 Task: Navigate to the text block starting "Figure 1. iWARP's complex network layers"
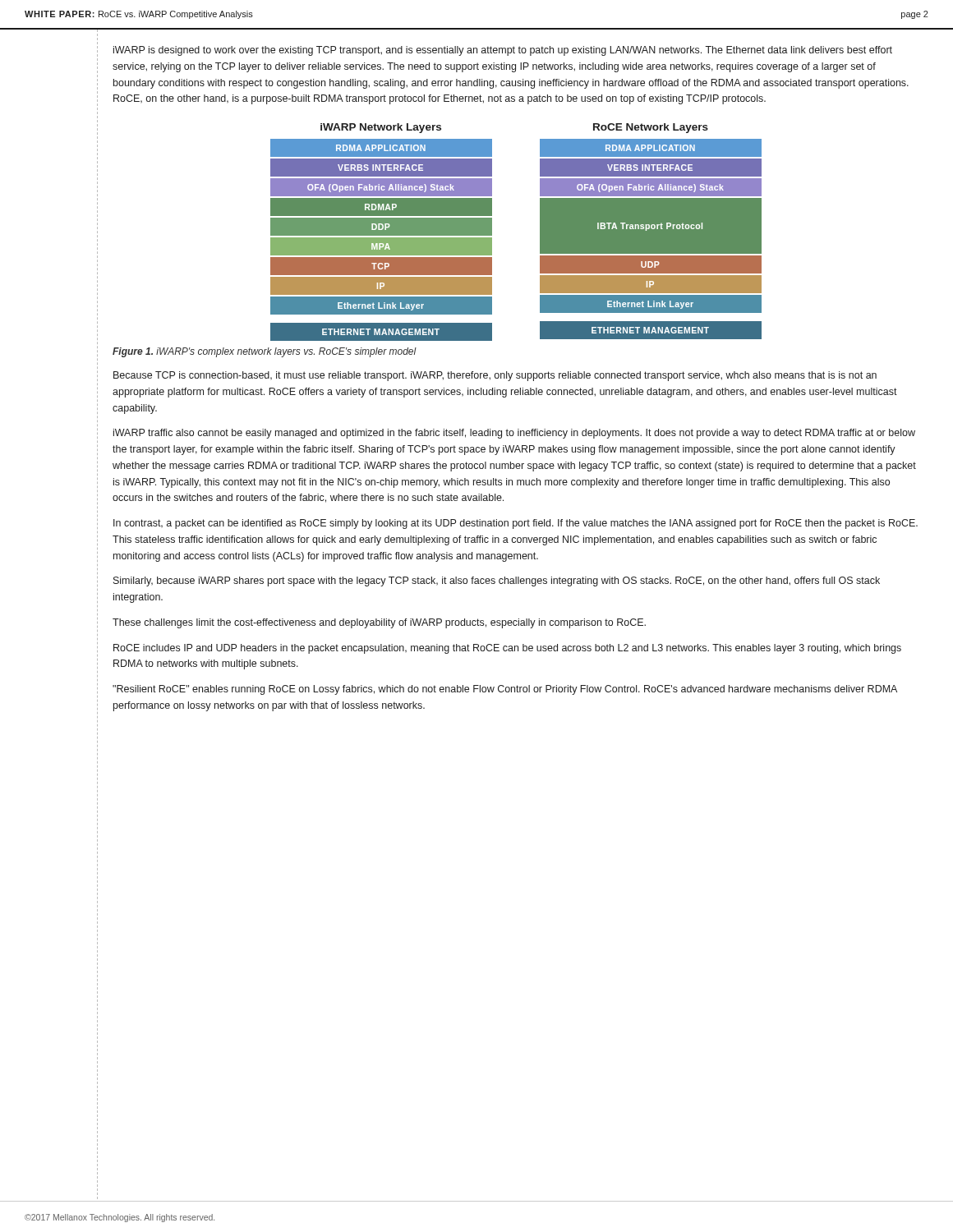[264, 352]
